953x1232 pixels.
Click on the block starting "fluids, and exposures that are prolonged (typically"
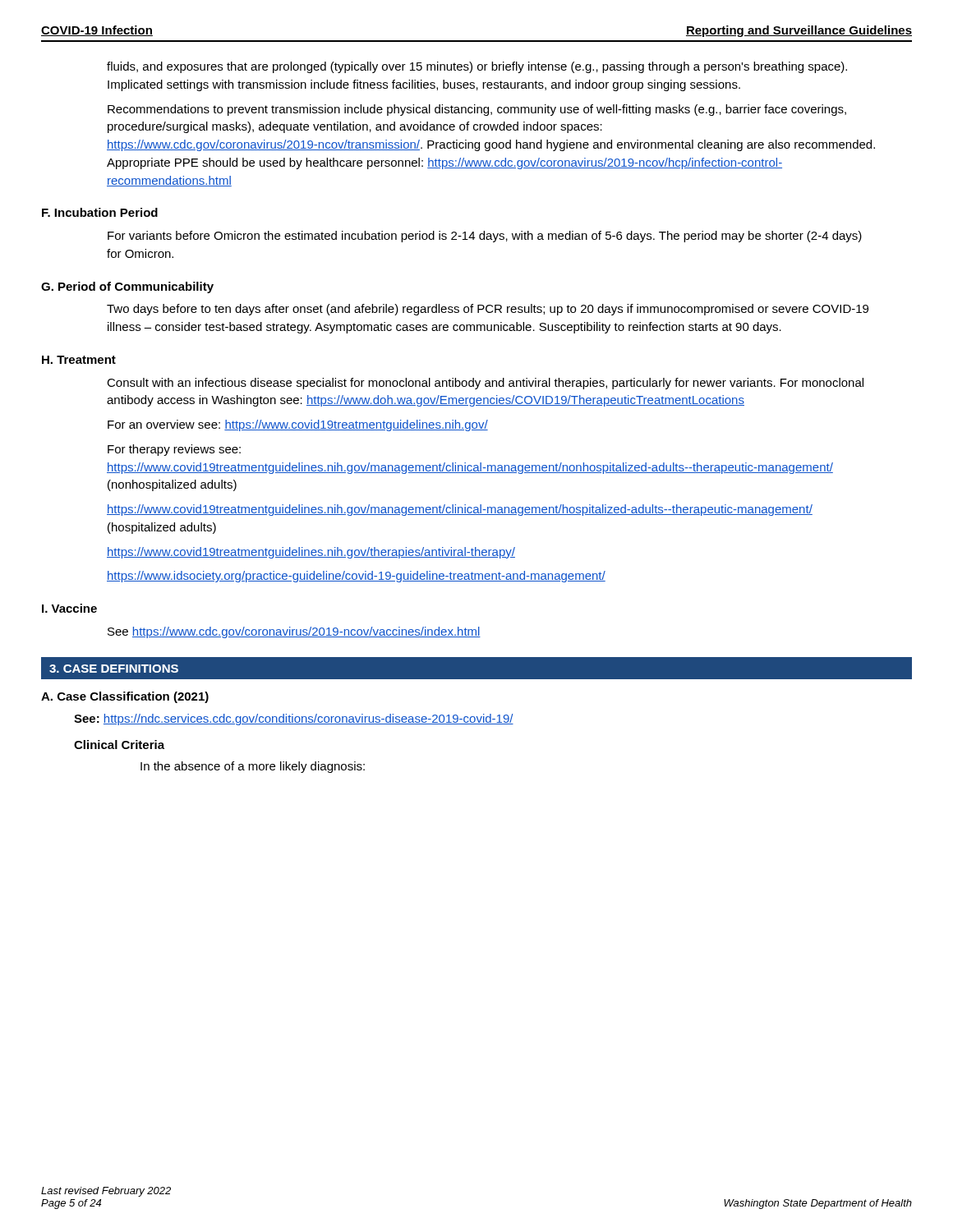(493, 75)
